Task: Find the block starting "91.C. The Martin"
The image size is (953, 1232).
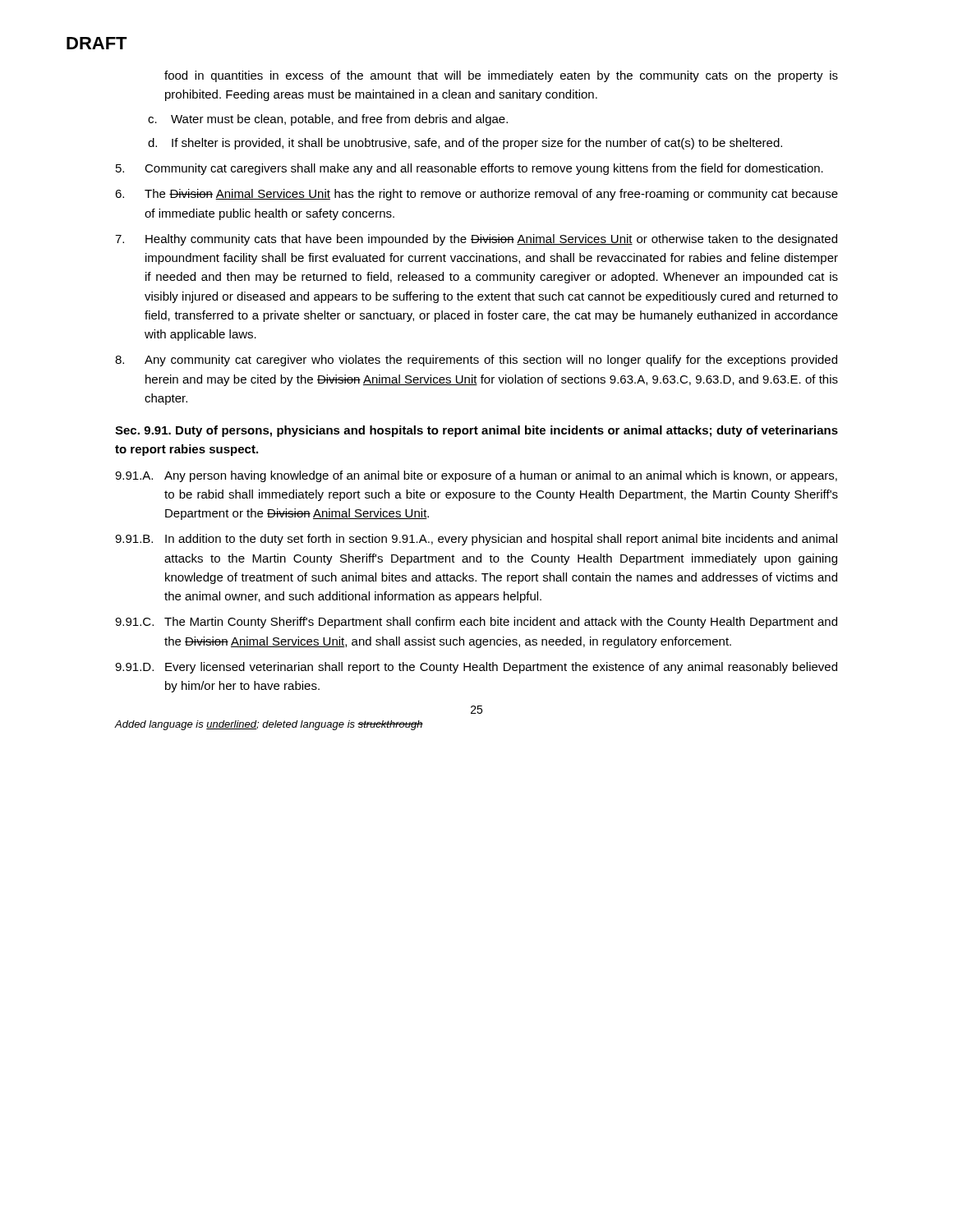Action: [x=476, y=631]
